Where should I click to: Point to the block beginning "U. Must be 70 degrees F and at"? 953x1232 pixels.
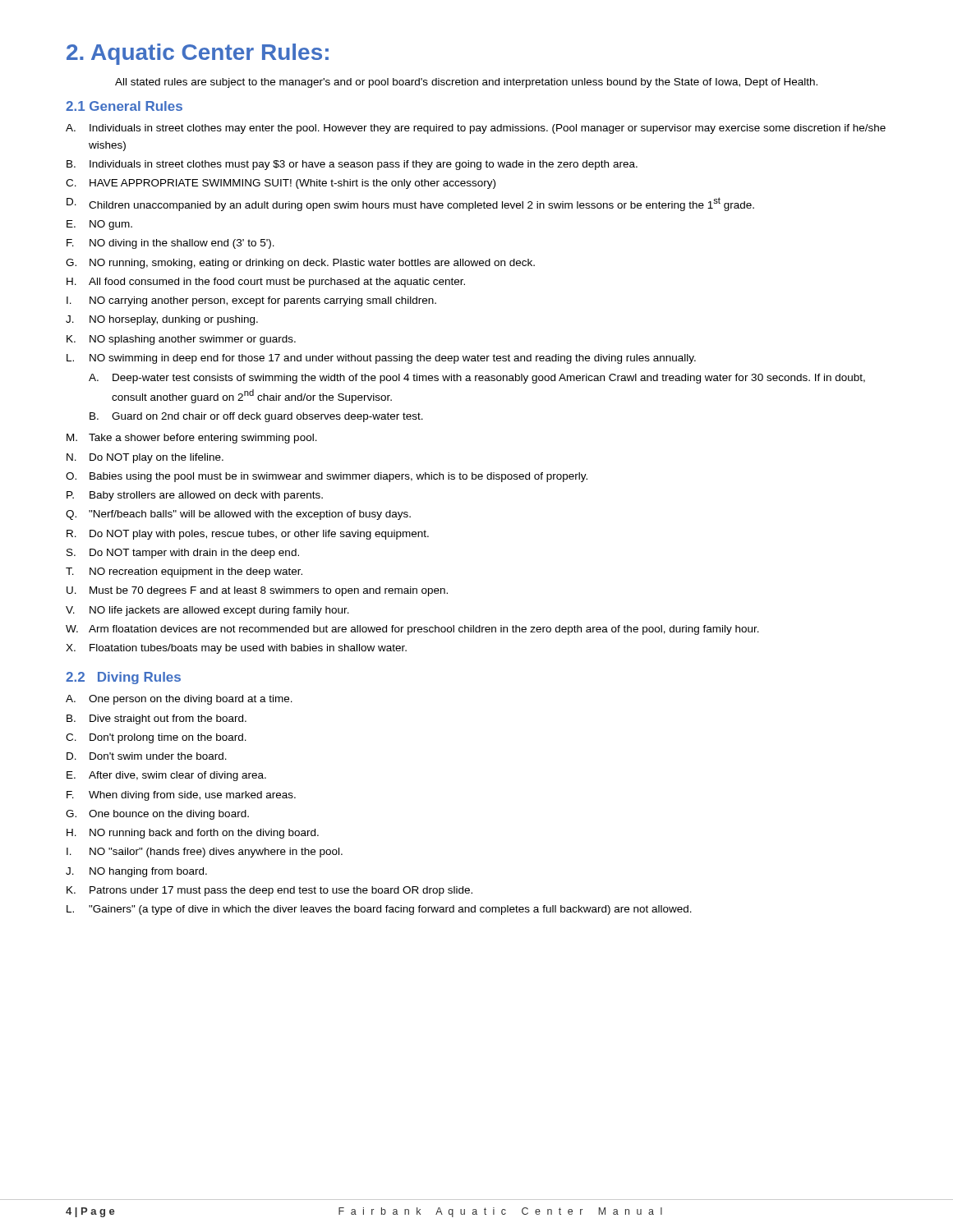[x=257, y=591]
